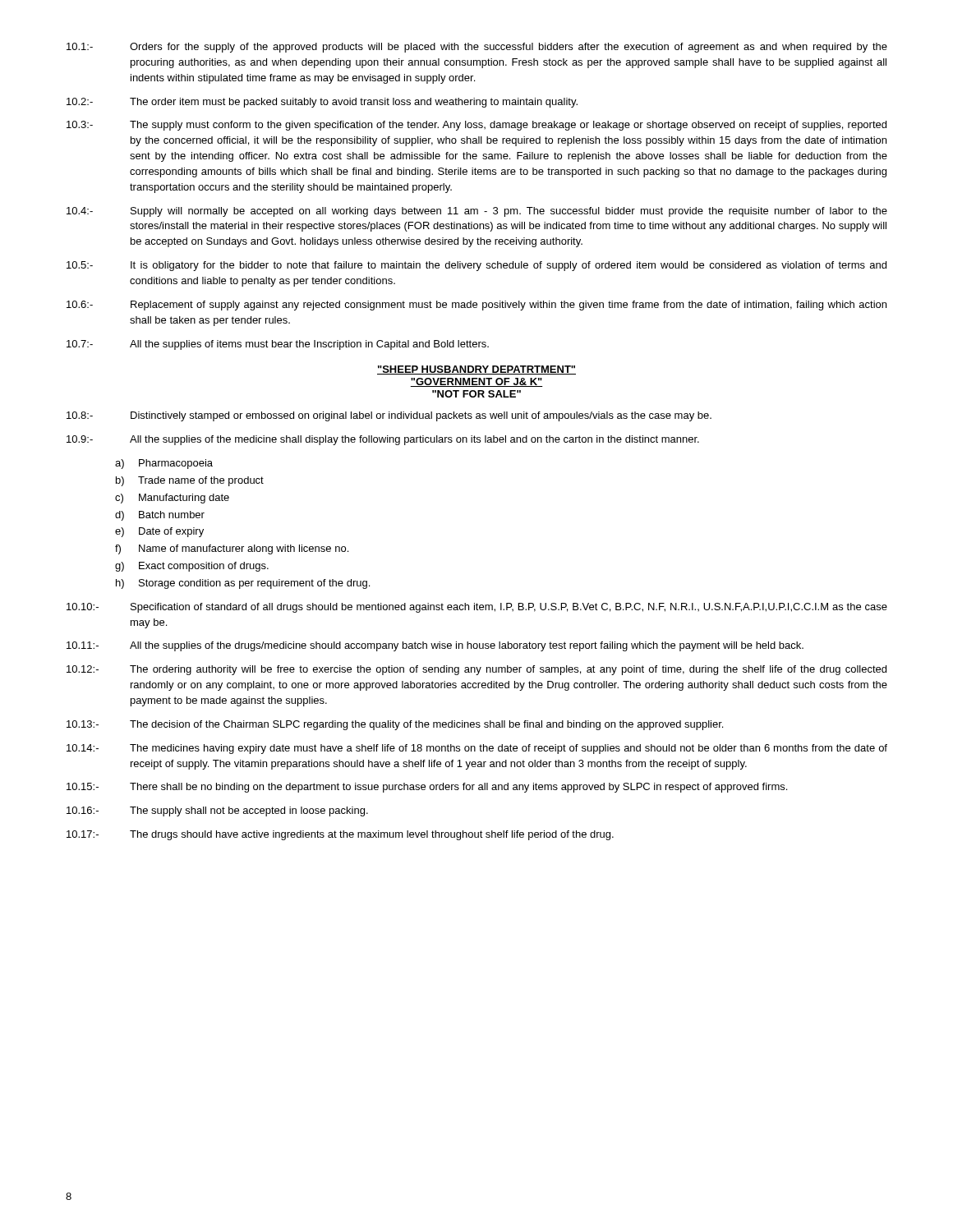This screenshot has width=953, height=1232.
Task: Click on the list item that says "10.2:- The order item"
Action: coord(476,102)
